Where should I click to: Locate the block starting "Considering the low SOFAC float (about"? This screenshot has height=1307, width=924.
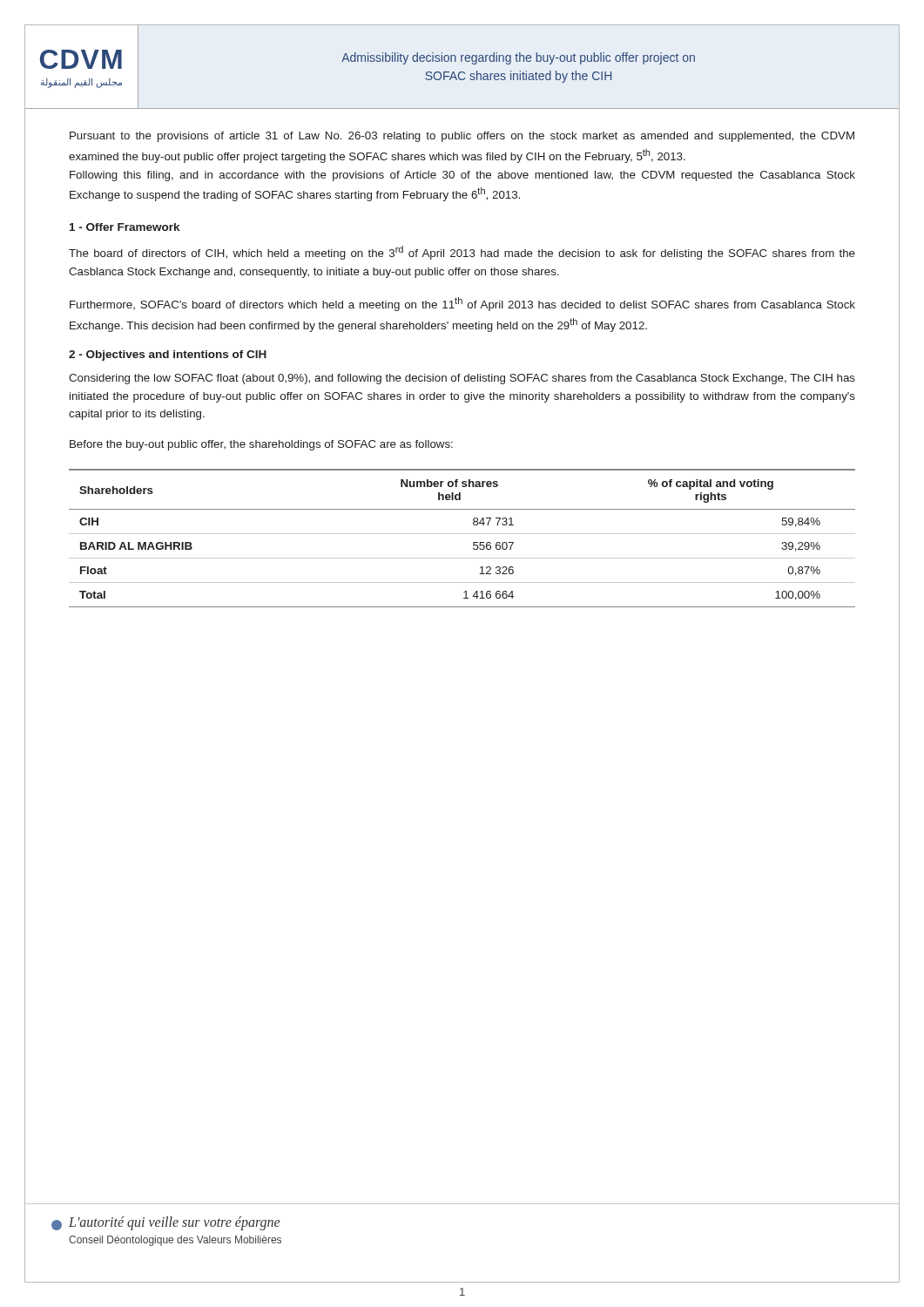462,396
